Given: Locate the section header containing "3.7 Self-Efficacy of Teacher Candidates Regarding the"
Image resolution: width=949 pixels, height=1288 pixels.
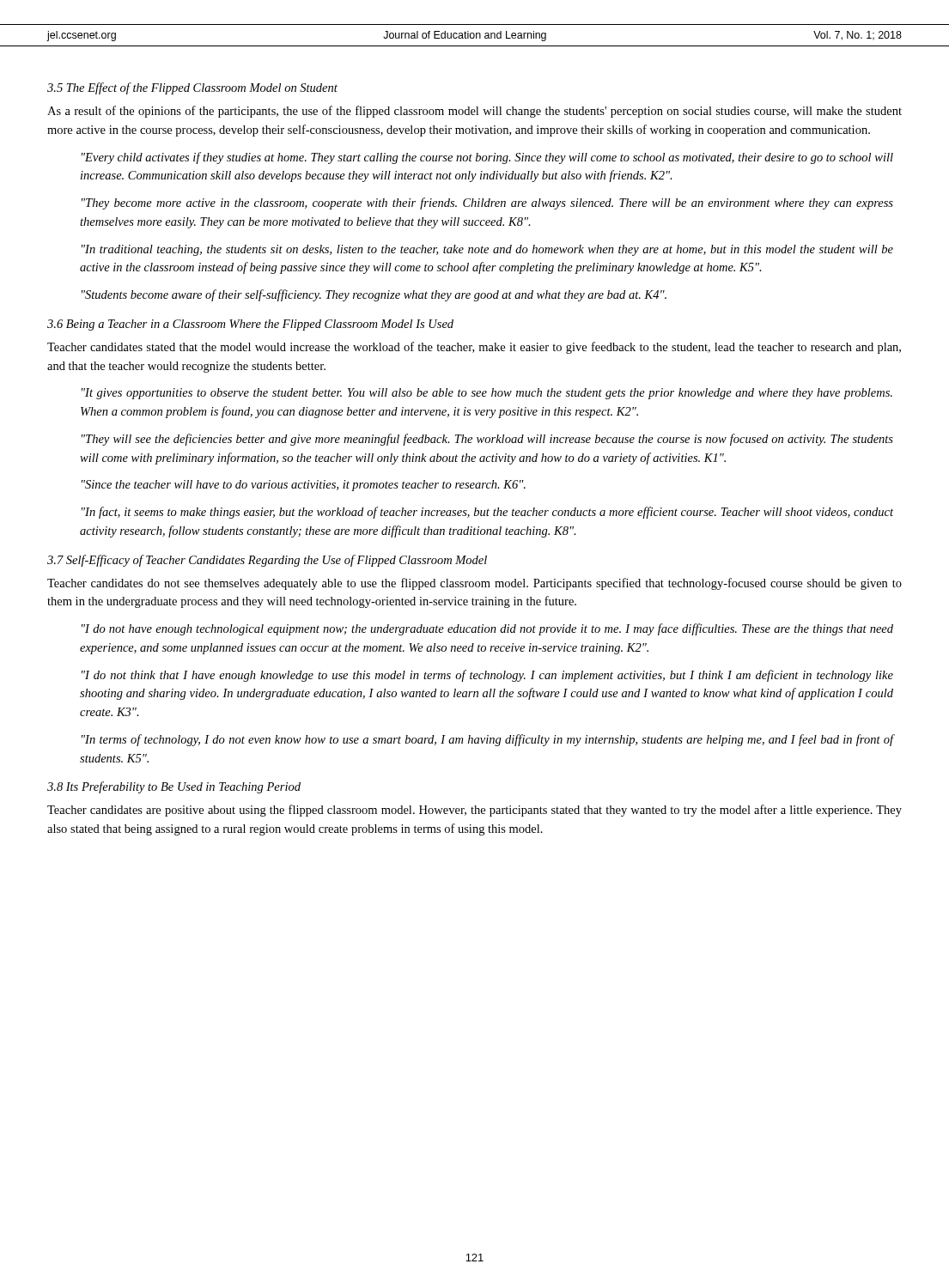Looking at the screenshot, I should [267, 559].
